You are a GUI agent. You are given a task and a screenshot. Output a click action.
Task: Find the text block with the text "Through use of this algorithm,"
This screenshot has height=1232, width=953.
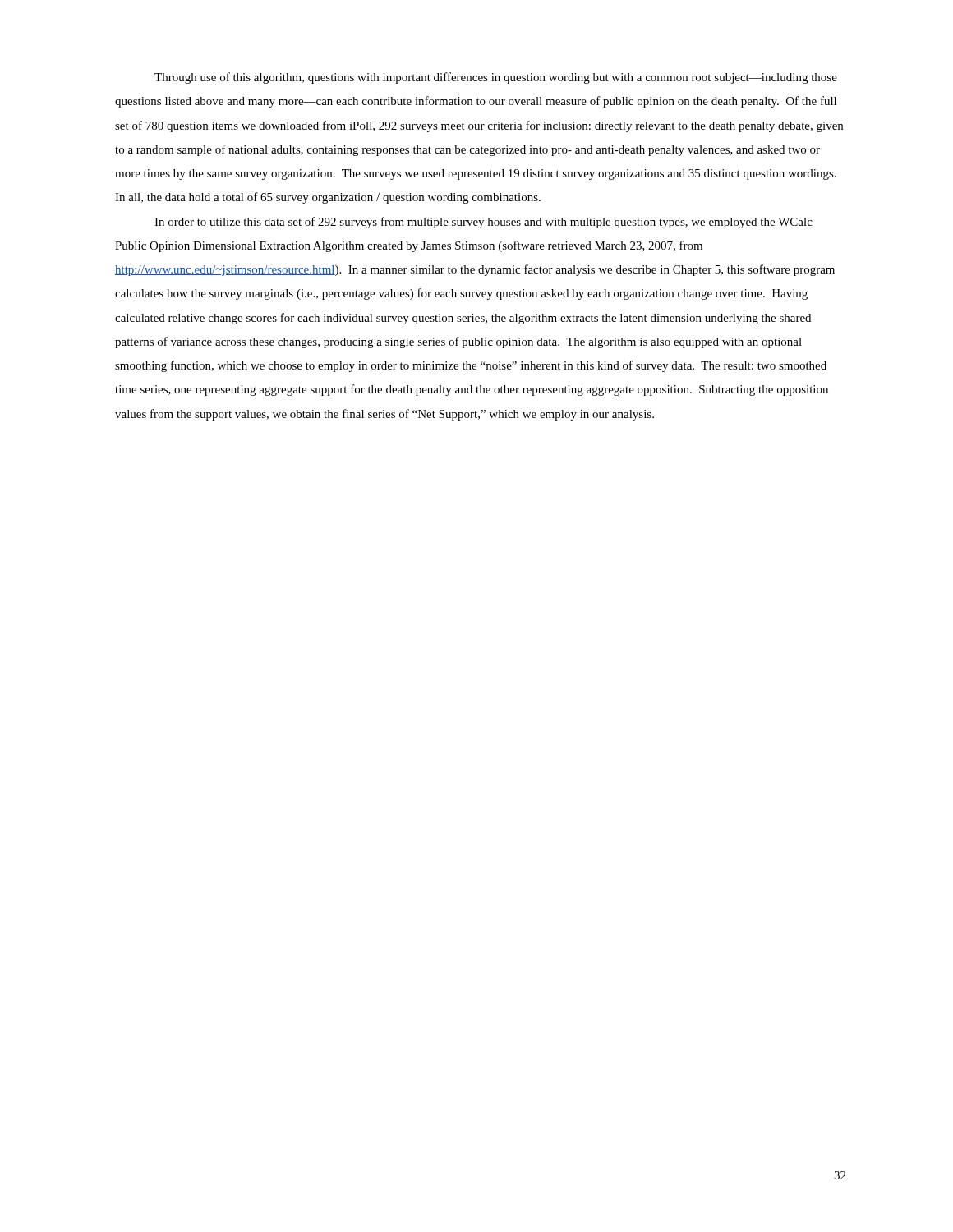click(x=481, y=138)
